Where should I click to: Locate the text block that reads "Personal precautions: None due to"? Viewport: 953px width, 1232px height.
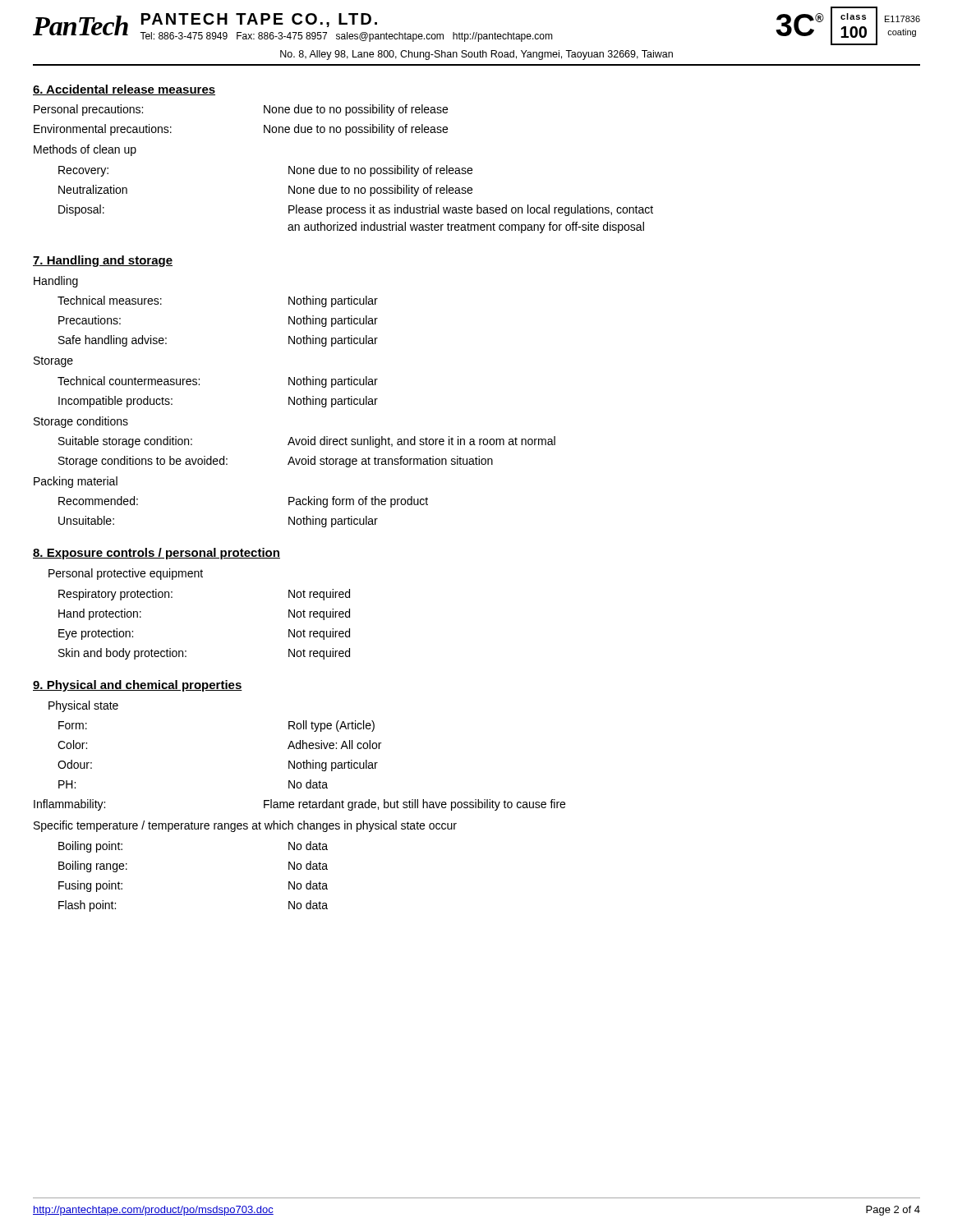point(476,168)
